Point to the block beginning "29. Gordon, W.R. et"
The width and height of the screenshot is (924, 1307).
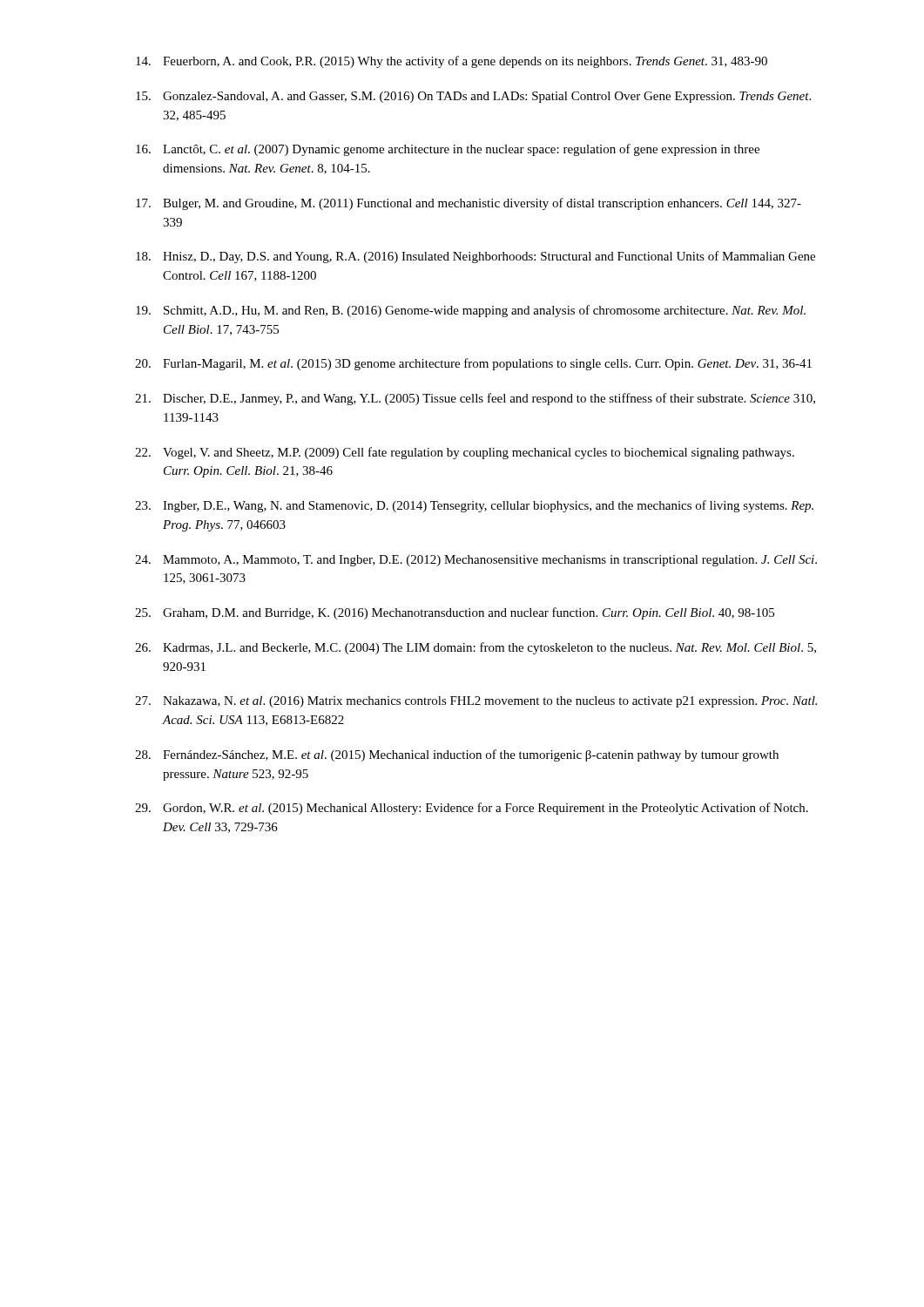click(477, 818)
